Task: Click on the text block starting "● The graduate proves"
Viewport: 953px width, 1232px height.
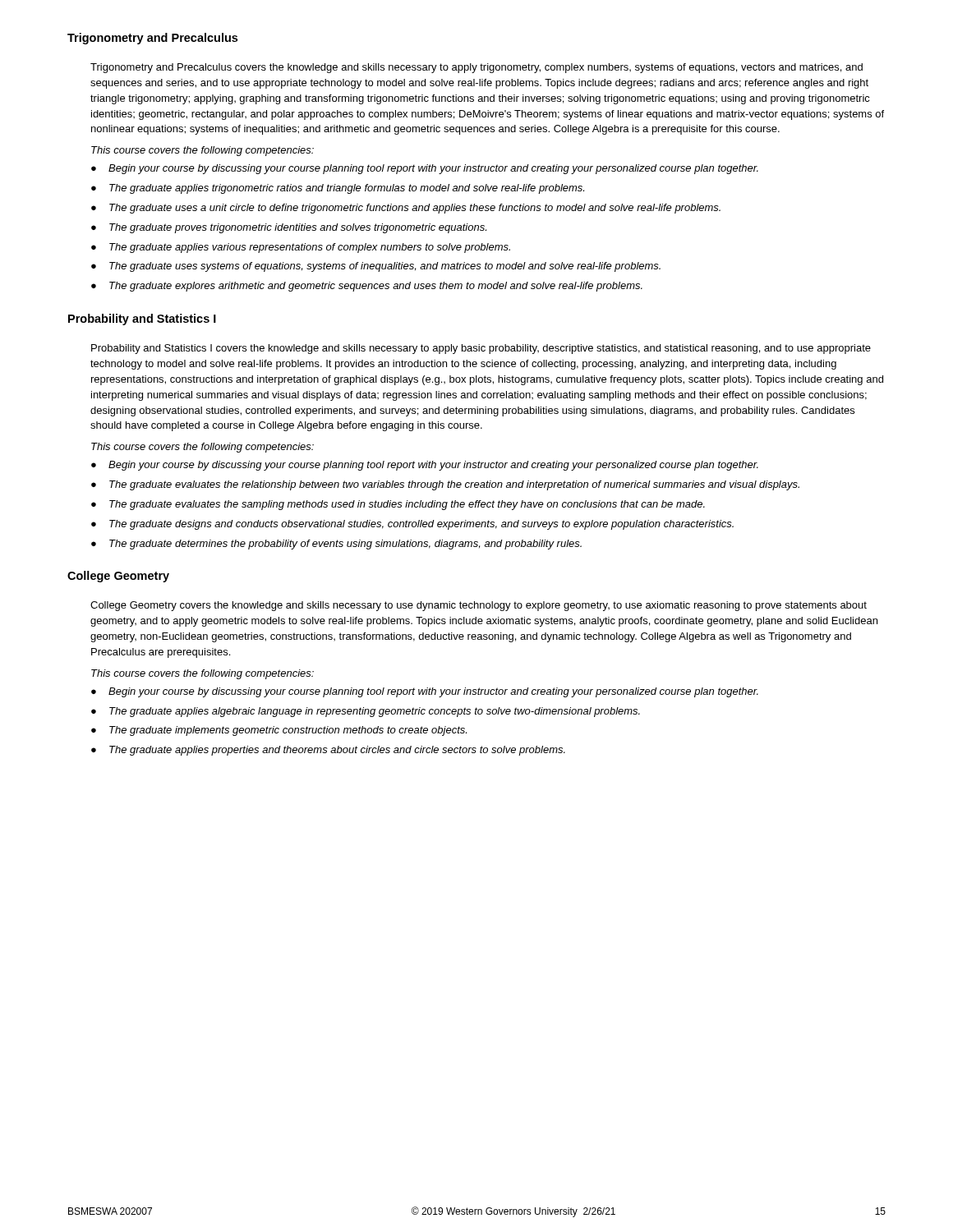Action: tap(488, 228)
